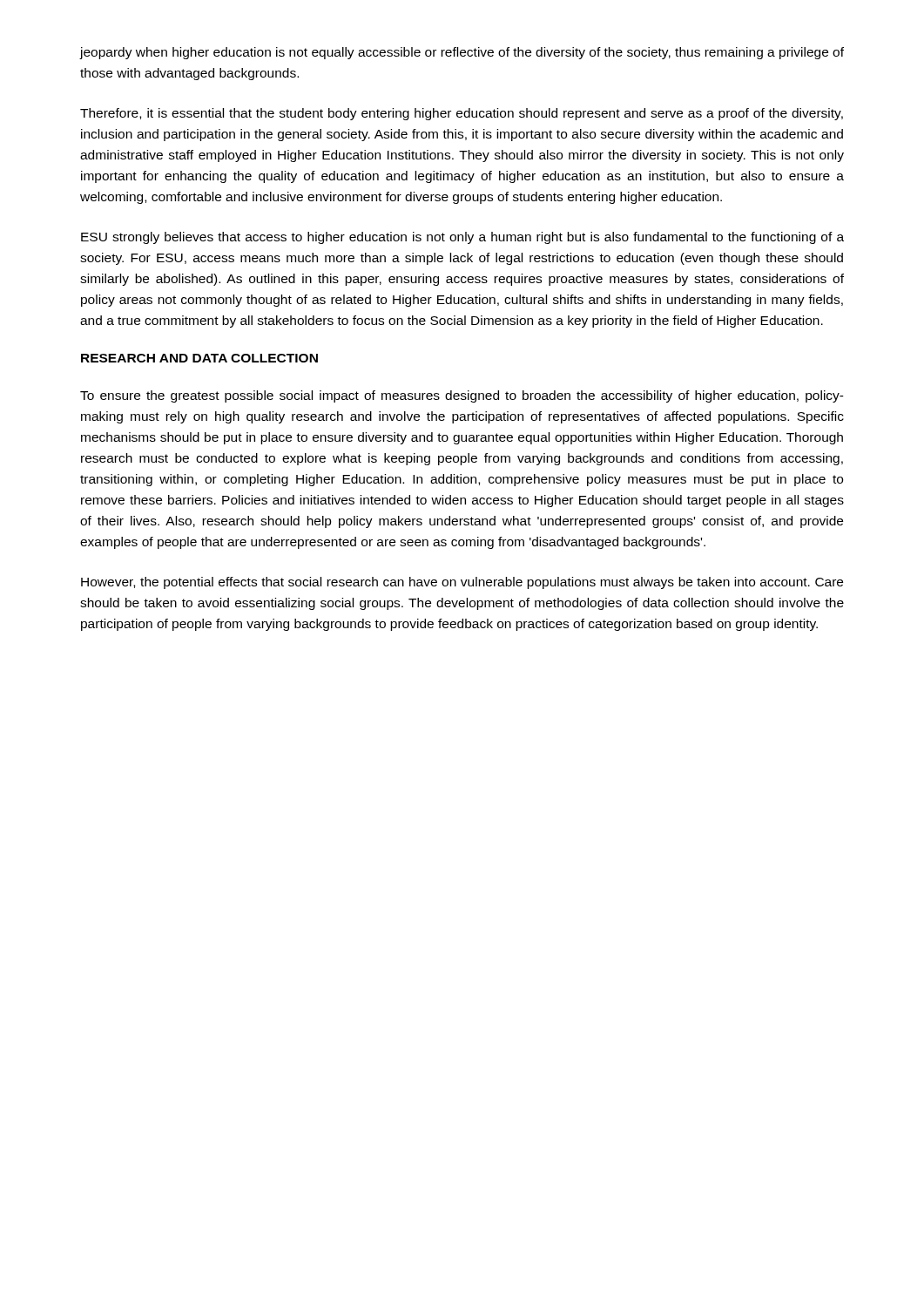Click on the passage starting "Therefore, it is"
924x1307 pixels.
coord(462,155)
